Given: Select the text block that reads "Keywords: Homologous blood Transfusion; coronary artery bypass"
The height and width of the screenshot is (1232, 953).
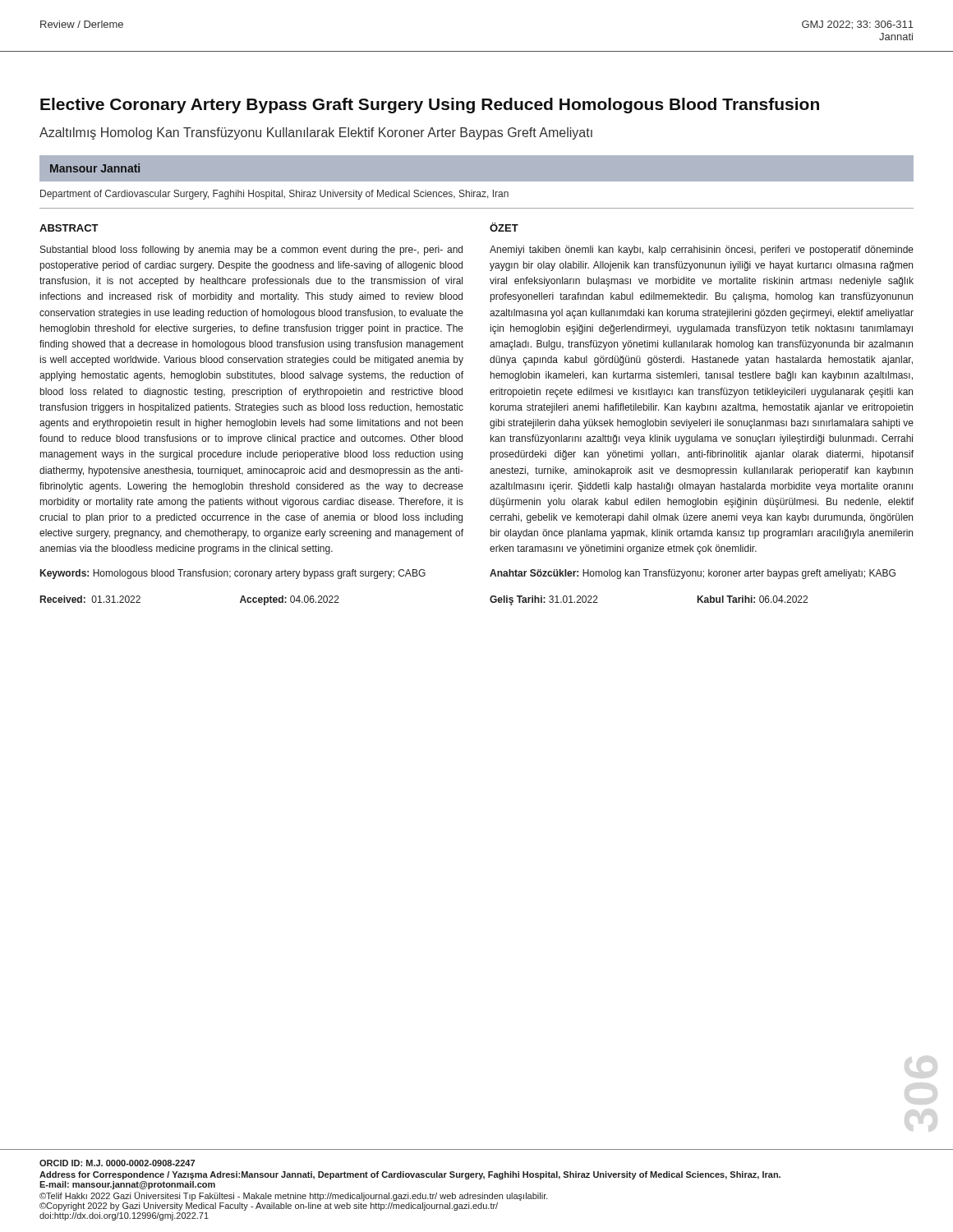Looking at the screenshot, I should point(233,573).
